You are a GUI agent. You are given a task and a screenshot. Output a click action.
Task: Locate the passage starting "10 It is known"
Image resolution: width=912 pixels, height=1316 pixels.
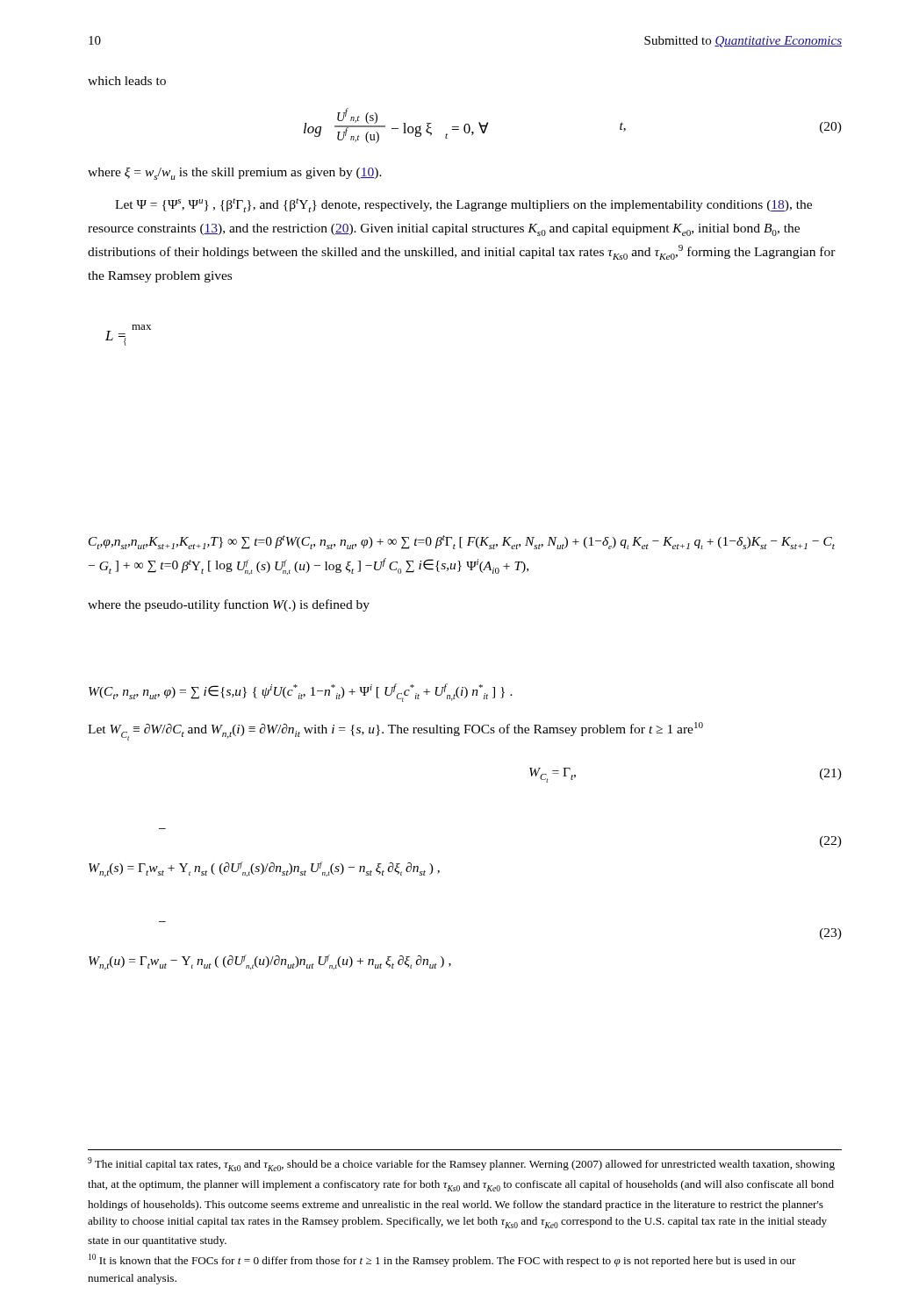pos(442,1269)
